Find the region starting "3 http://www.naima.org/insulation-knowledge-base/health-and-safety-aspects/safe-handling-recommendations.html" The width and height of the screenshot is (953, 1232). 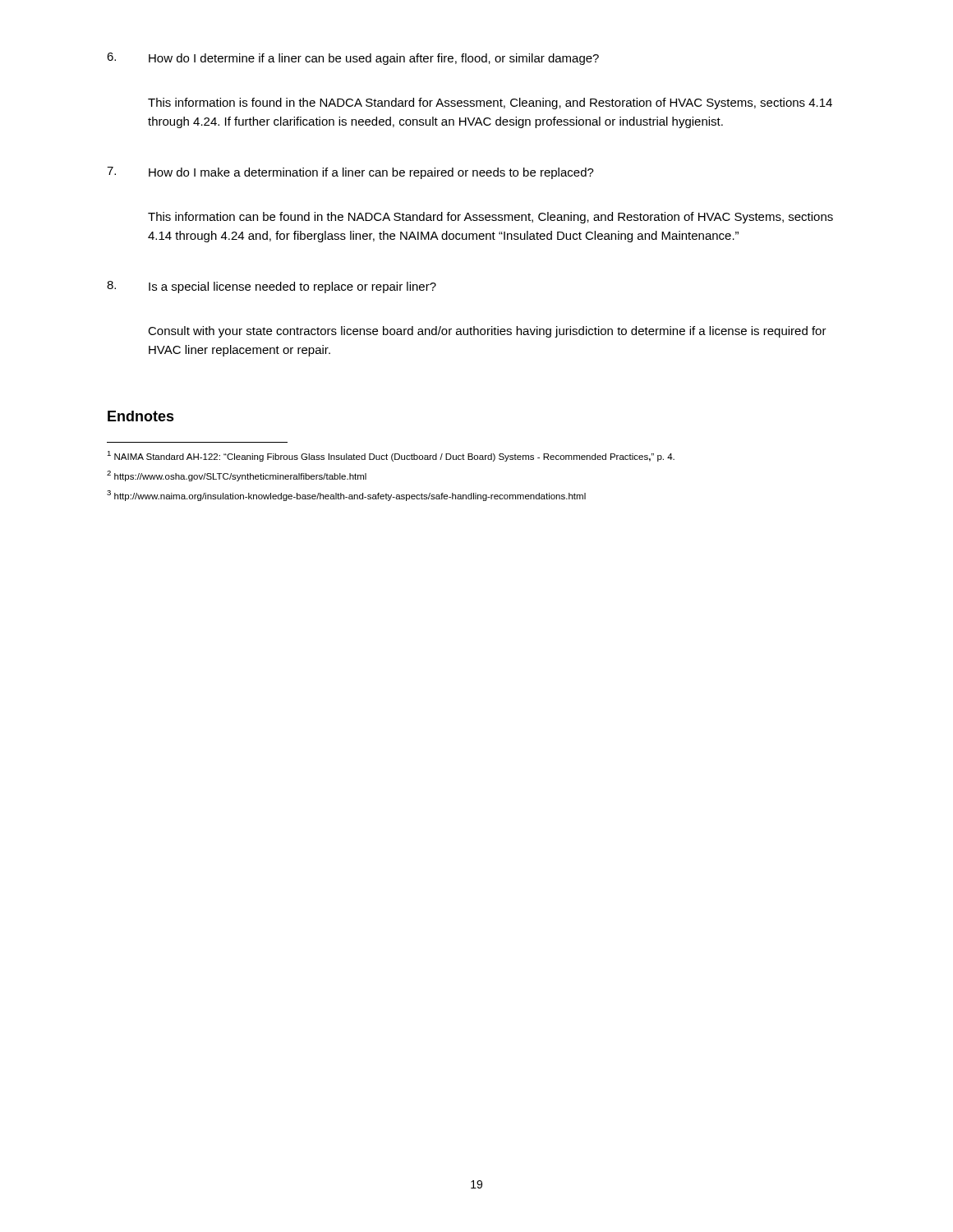point(346,495)
